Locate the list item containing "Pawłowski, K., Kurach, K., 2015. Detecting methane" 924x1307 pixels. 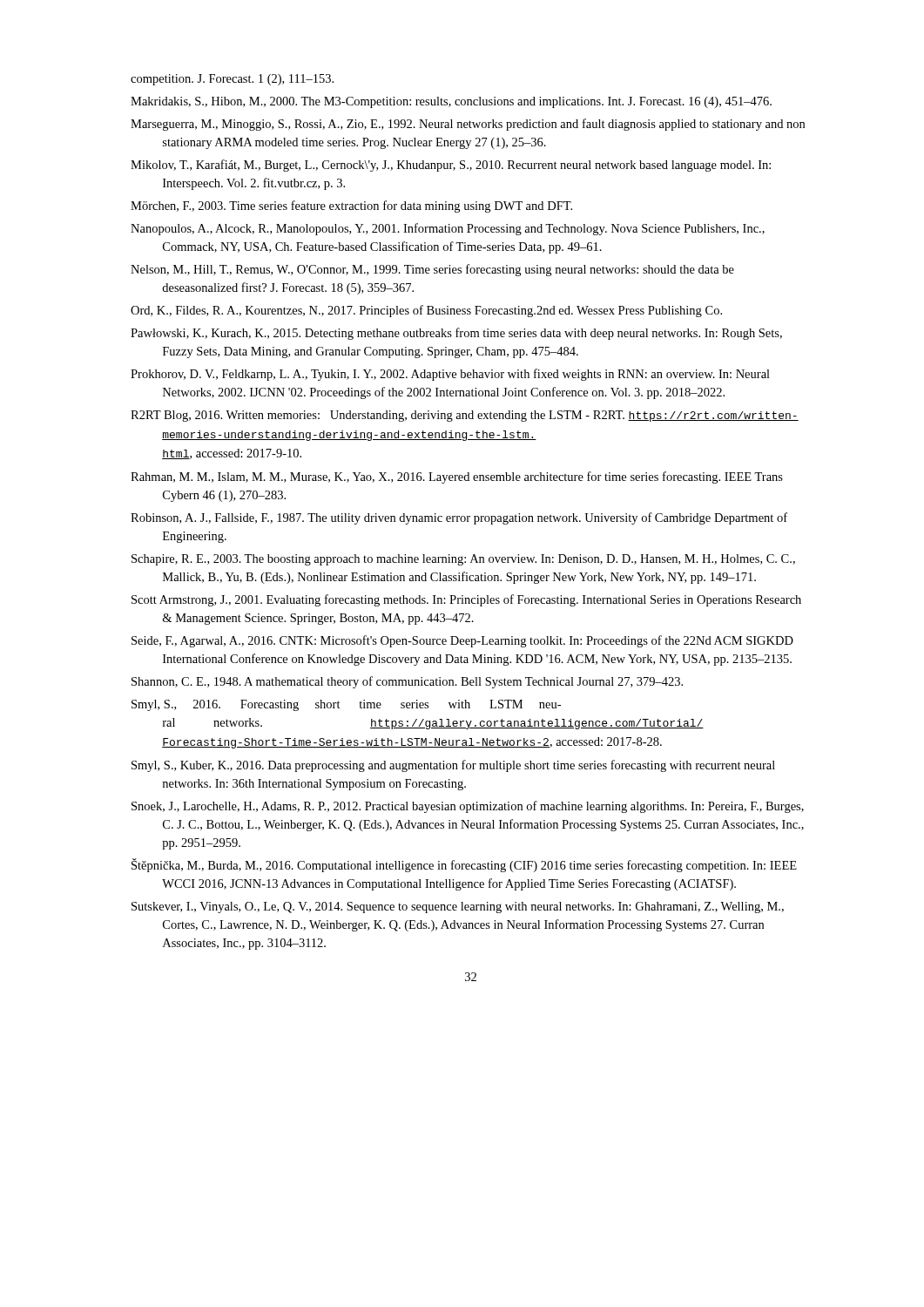coord(457,342)
